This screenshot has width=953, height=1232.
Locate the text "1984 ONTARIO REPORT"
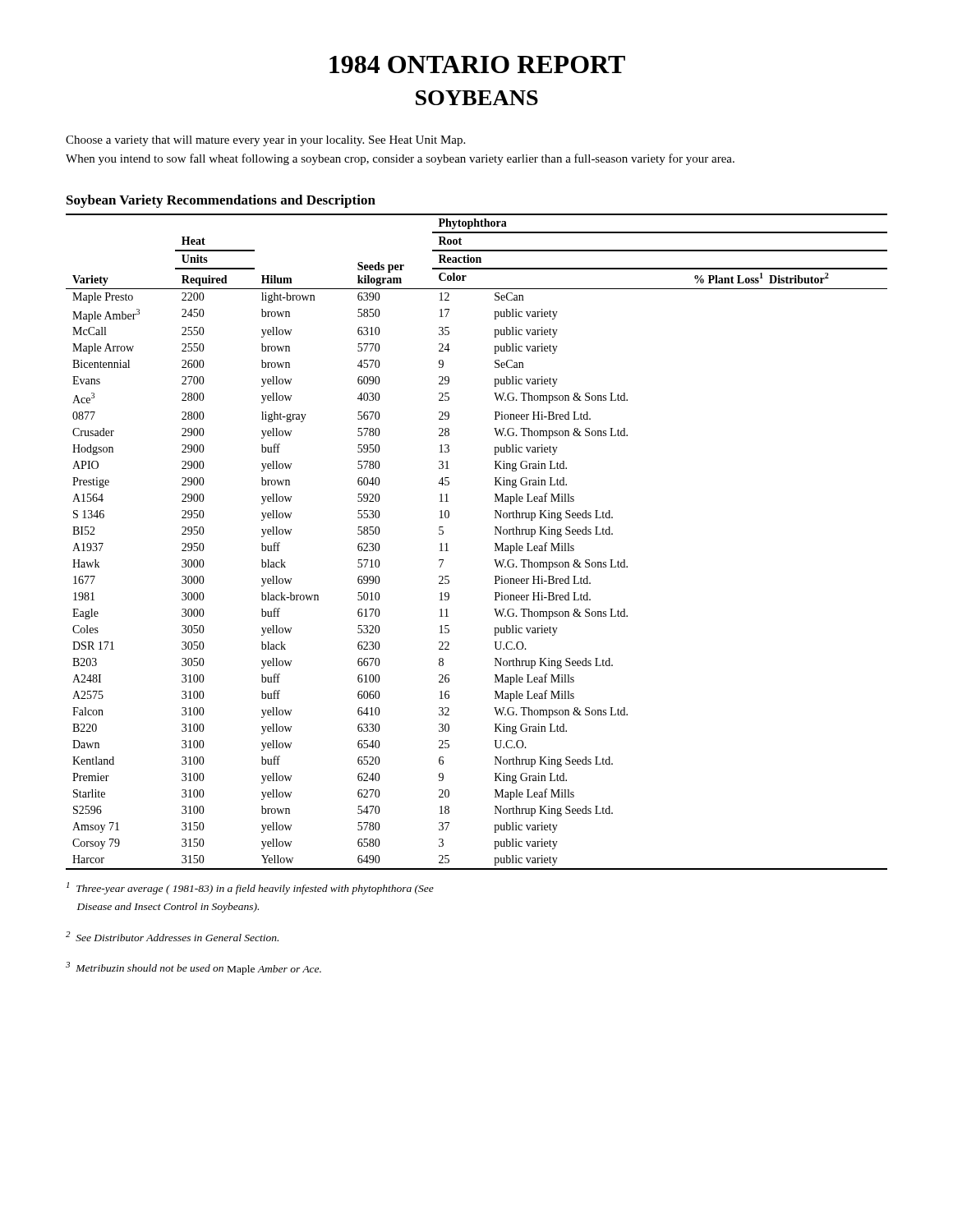click(476, 64)
